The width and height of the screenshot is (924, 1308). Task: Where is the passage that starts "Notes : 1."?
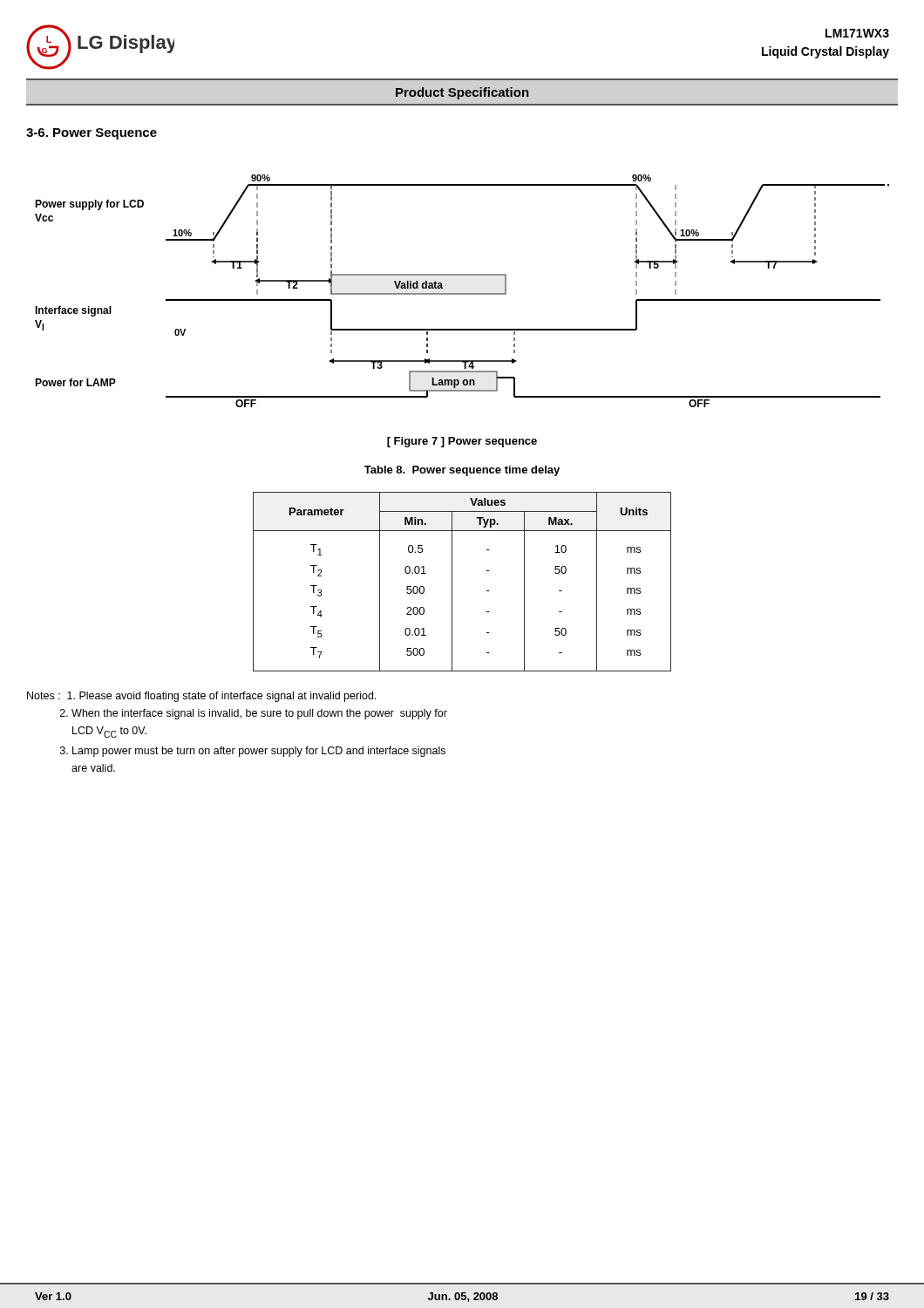pyautogui.click(x=201, y=697)
